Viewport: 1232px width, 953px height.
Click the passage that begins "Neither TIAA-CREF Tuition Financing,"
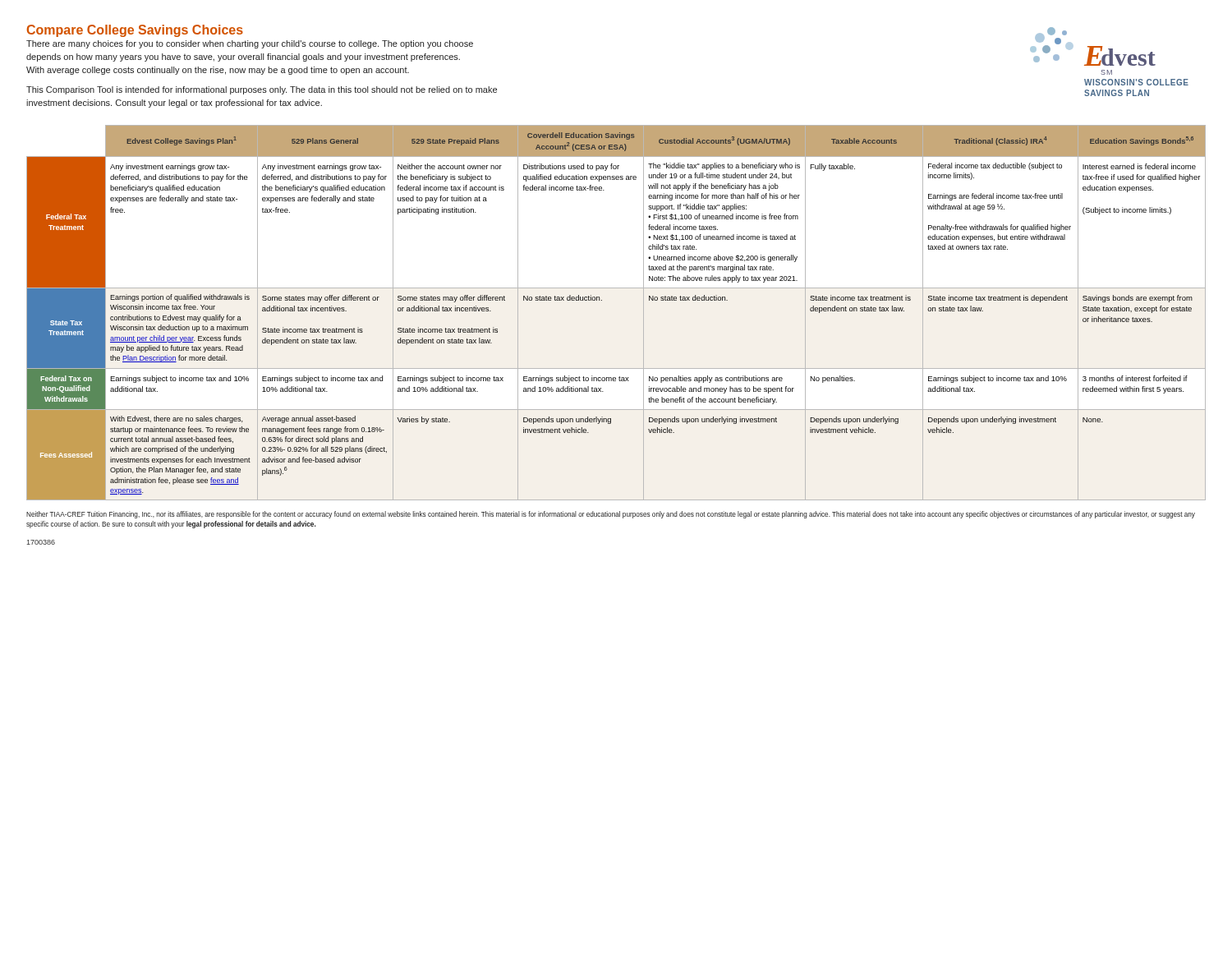[611, 520]
